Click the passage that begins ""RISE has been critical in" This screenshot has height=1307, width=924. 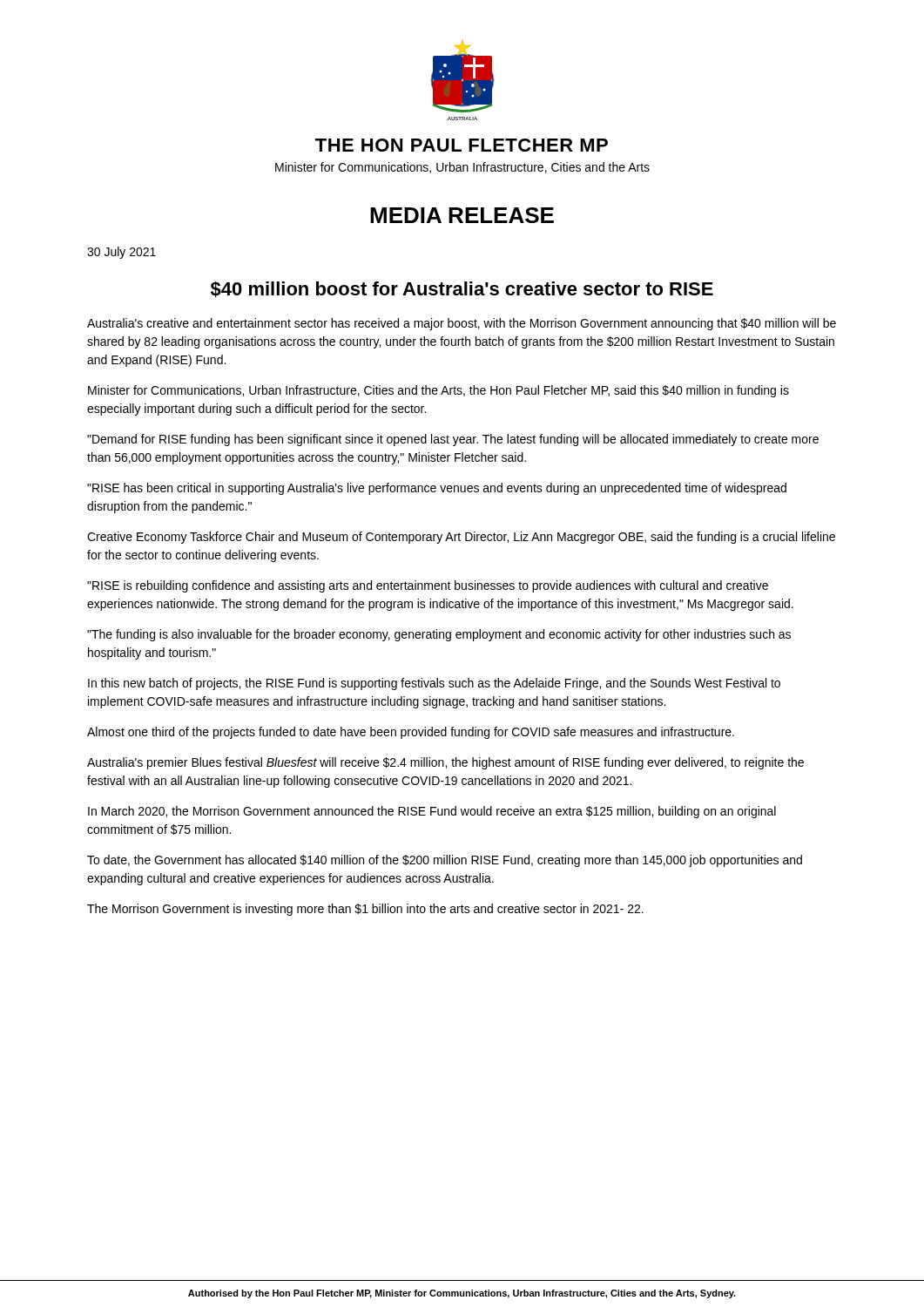(x=462, y=498)
